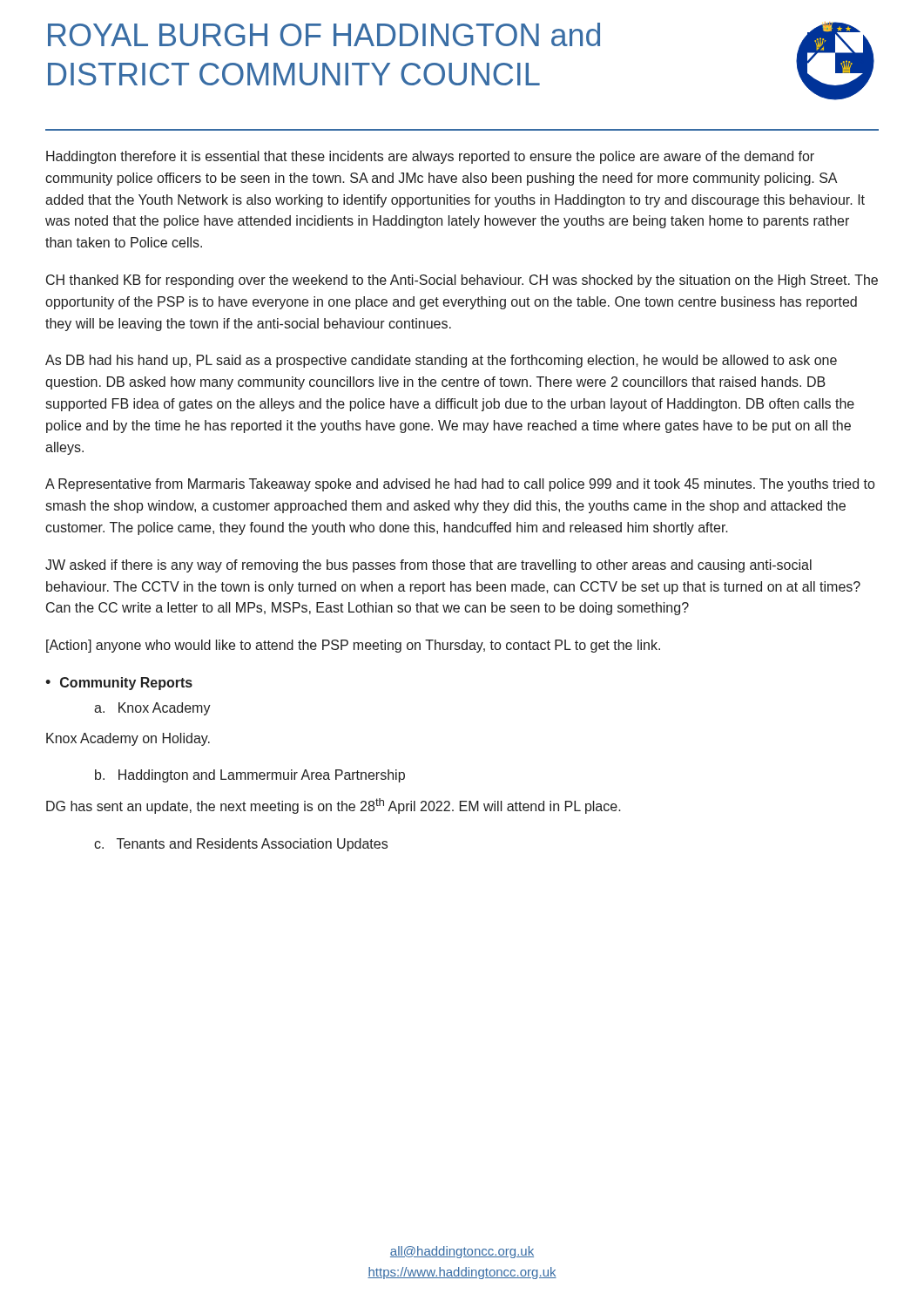Select the element starting "DG has sent an"

click(462, 806)
